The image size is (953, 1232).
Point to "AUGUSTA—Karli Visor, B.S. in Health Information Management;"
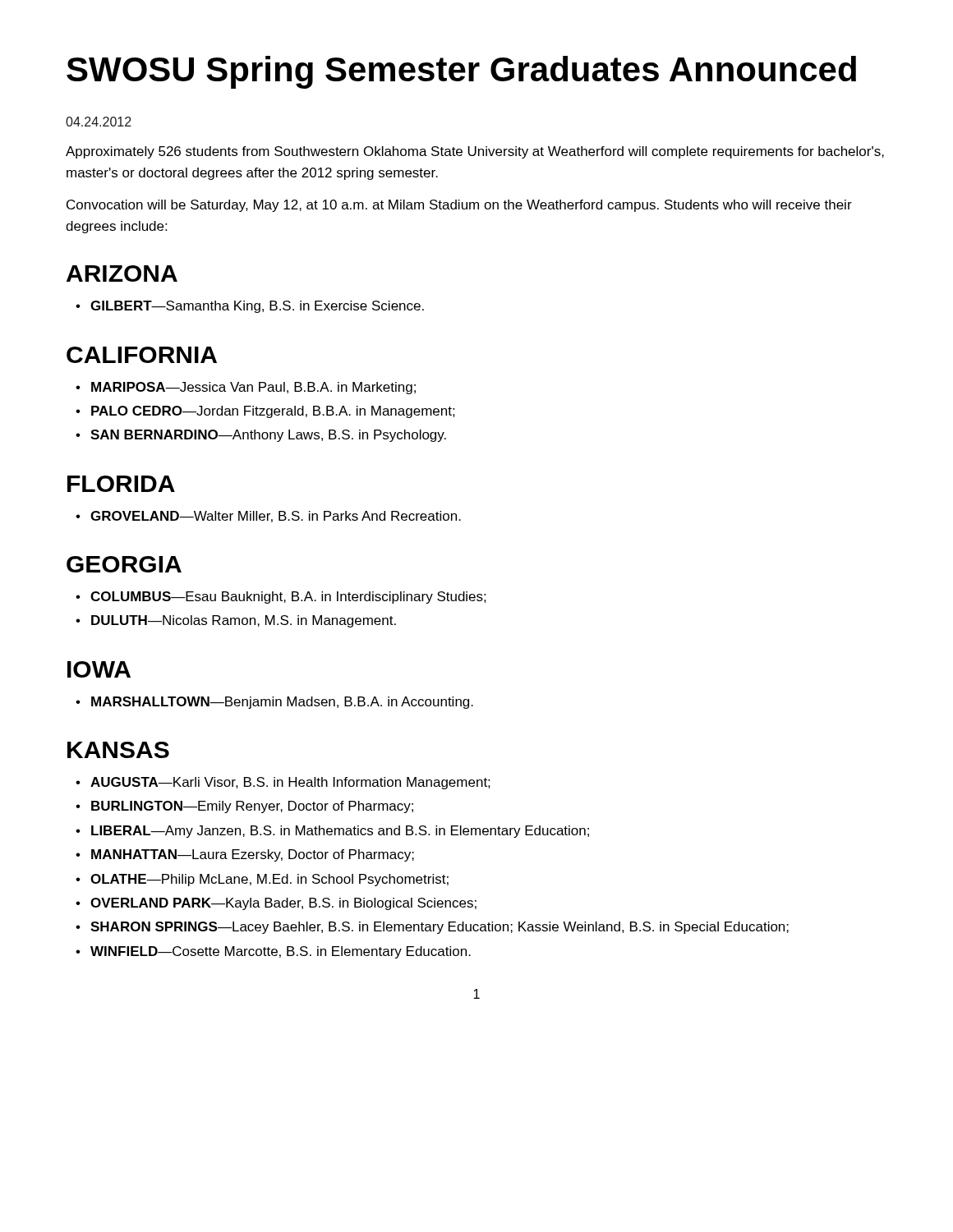click(291, 782)
